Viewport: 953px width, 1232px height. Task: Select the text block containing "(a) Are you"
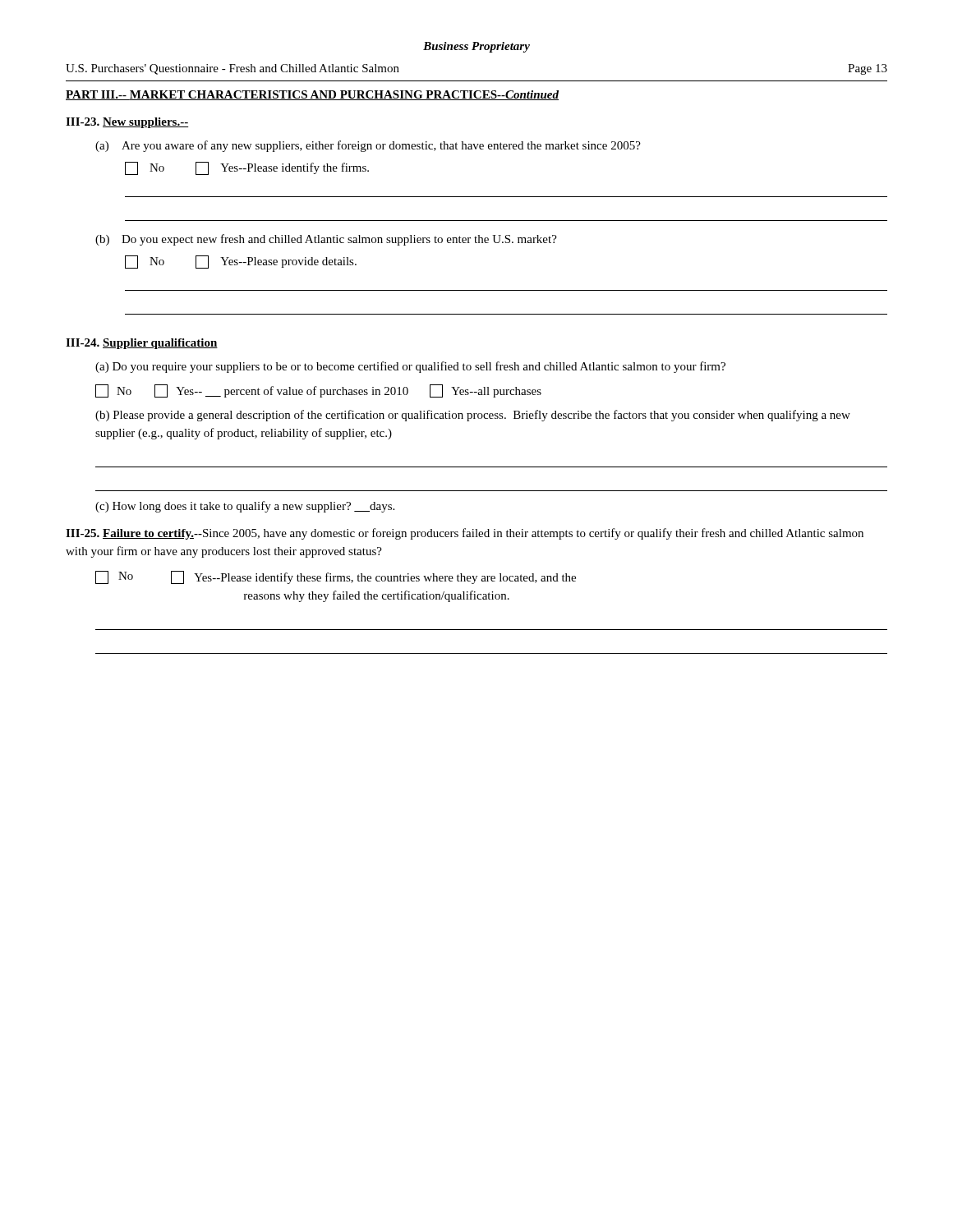(491, 146)
